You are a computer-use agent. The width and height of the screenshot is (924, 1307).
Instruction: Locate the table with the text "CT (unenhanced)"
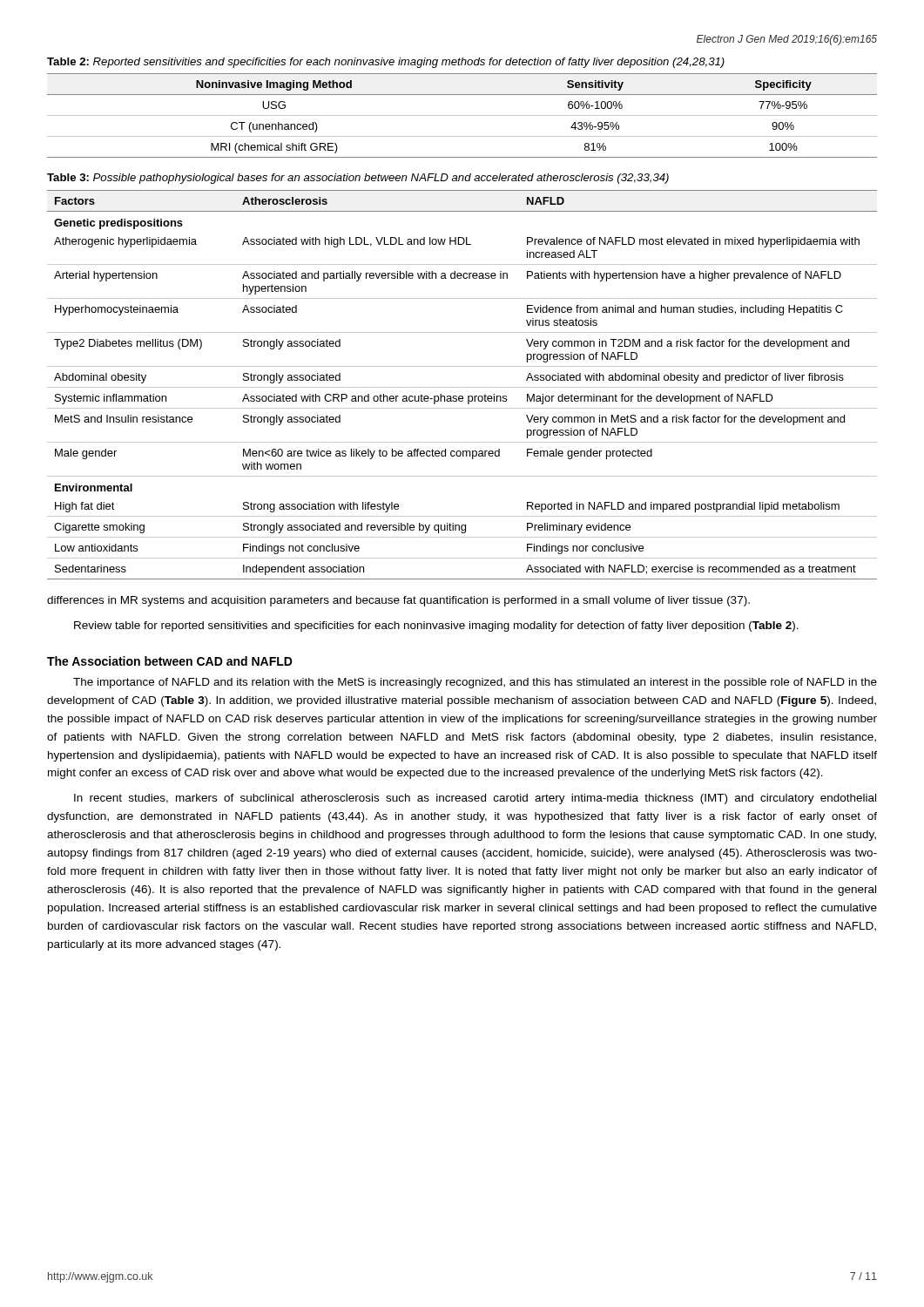click(462, 116)
